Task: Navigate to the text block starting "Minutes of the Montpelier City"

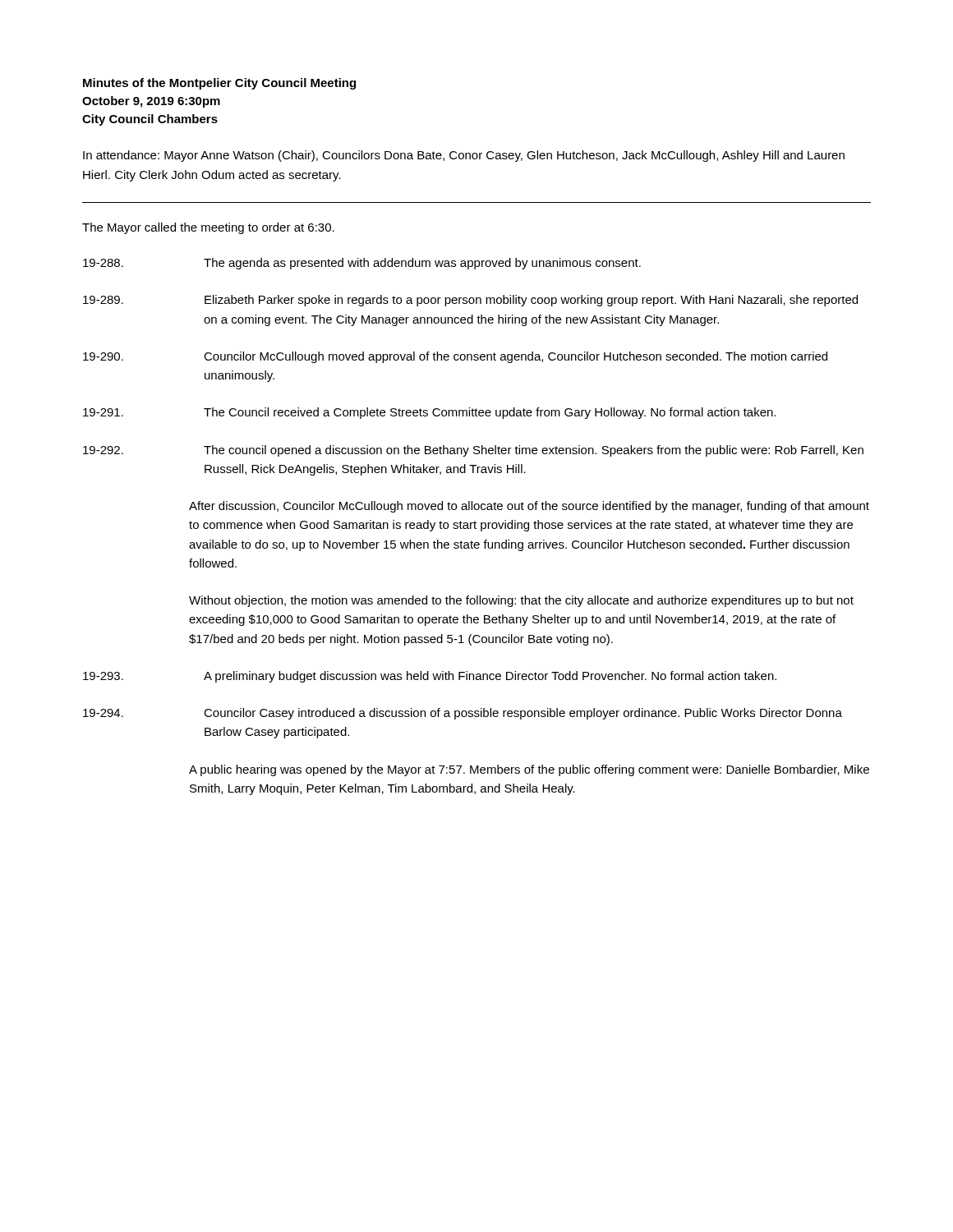Action: tap(219, 84)
